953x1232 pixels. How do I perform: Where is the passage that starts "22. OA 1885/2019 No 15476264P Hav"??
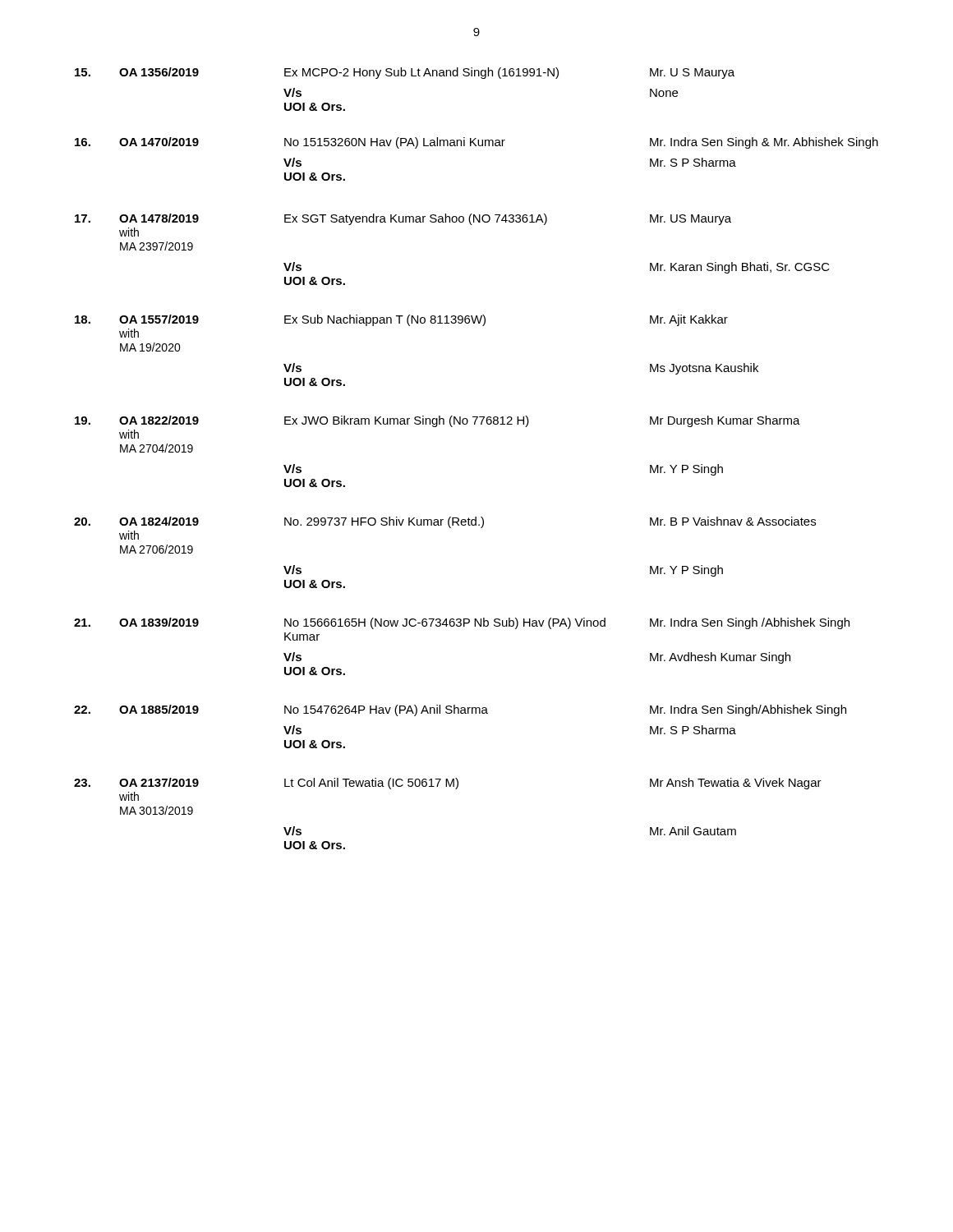tap(476, 723)
